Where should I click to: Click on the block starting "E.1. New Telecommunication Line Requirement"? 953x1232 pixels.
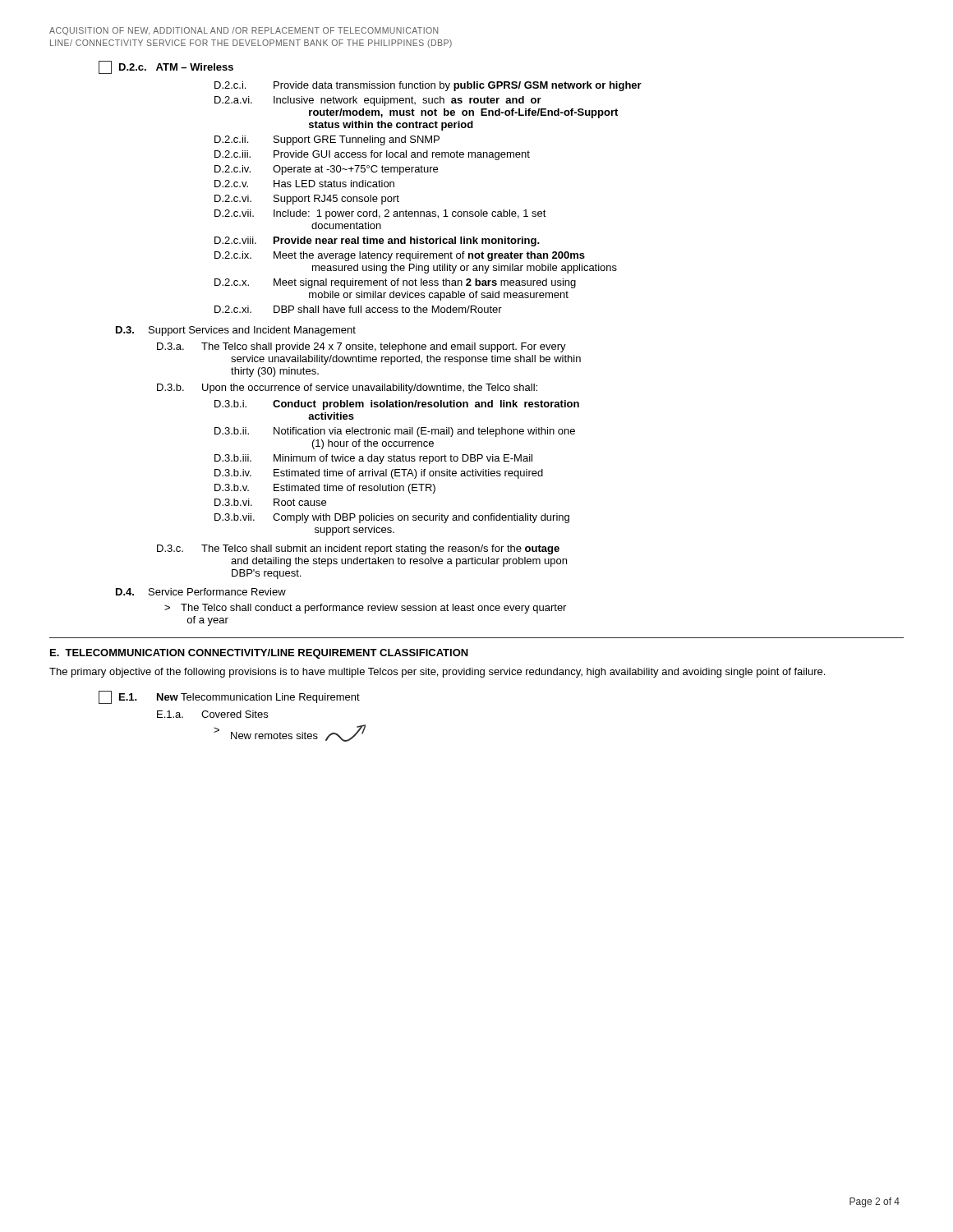point(229,697)
